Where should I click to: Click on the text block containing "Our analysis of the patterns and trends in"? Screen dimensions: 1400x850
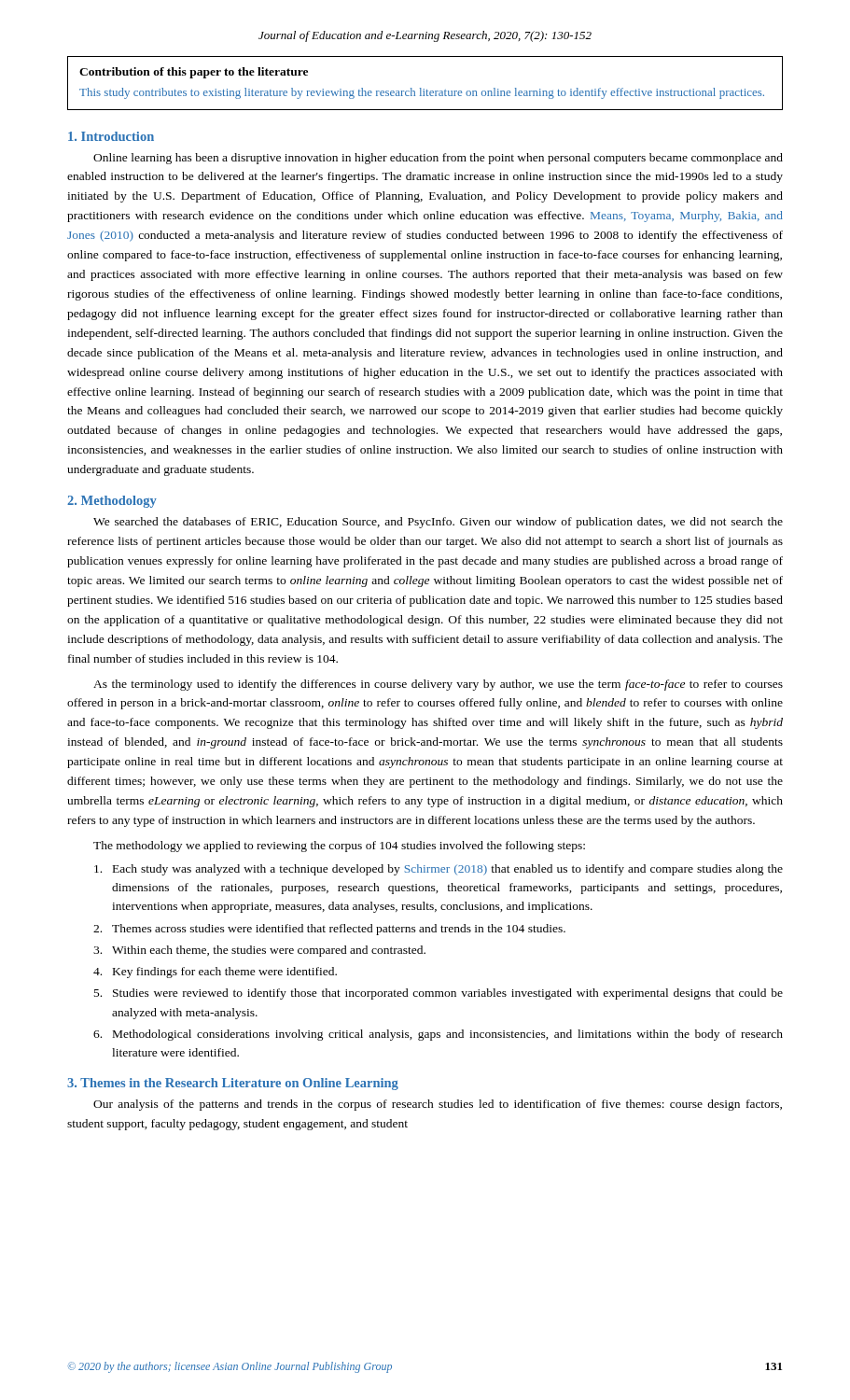425,1114
